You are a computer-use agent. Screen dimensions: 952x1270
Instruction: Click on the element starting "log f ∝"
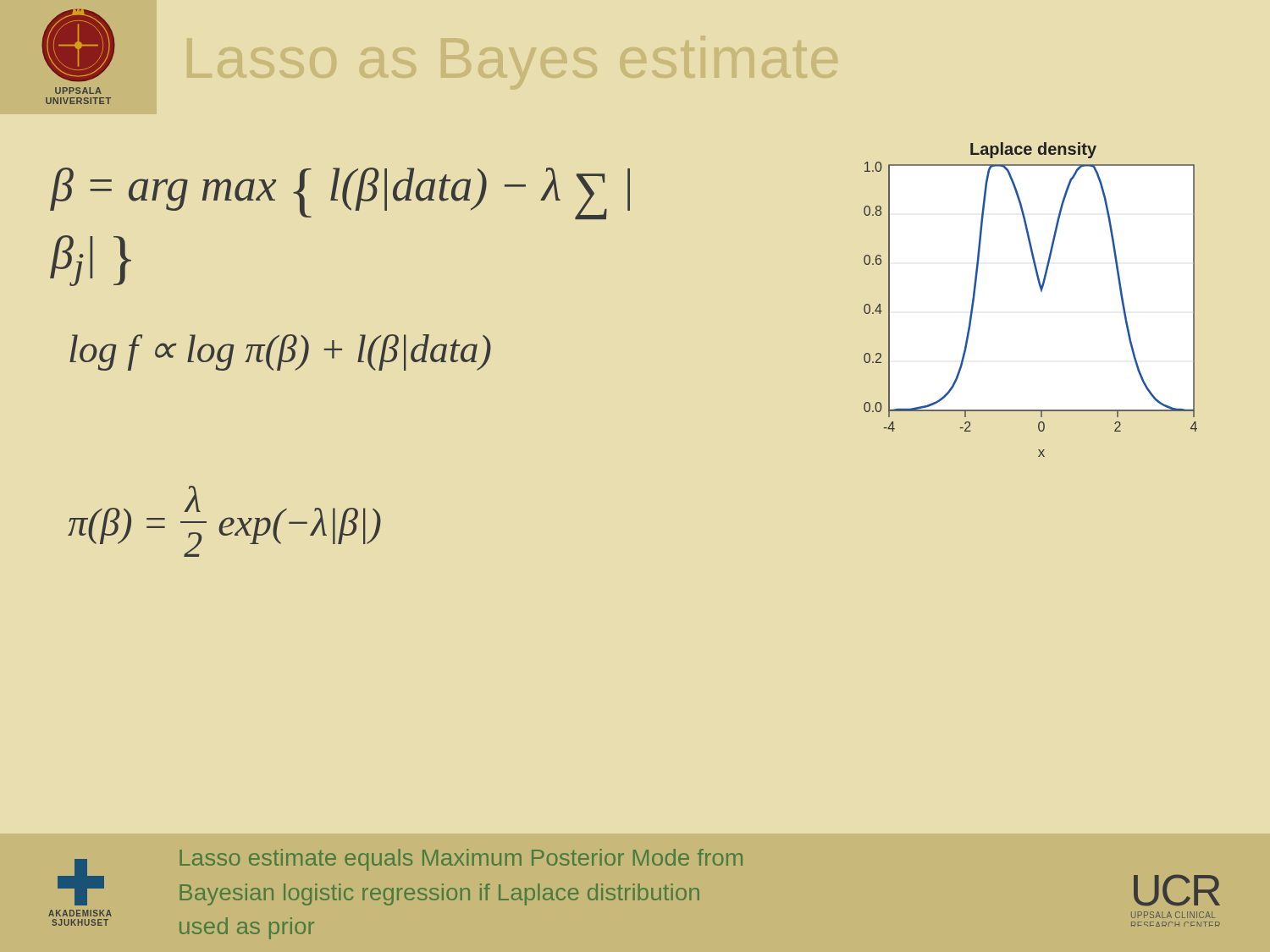point(280,349)
